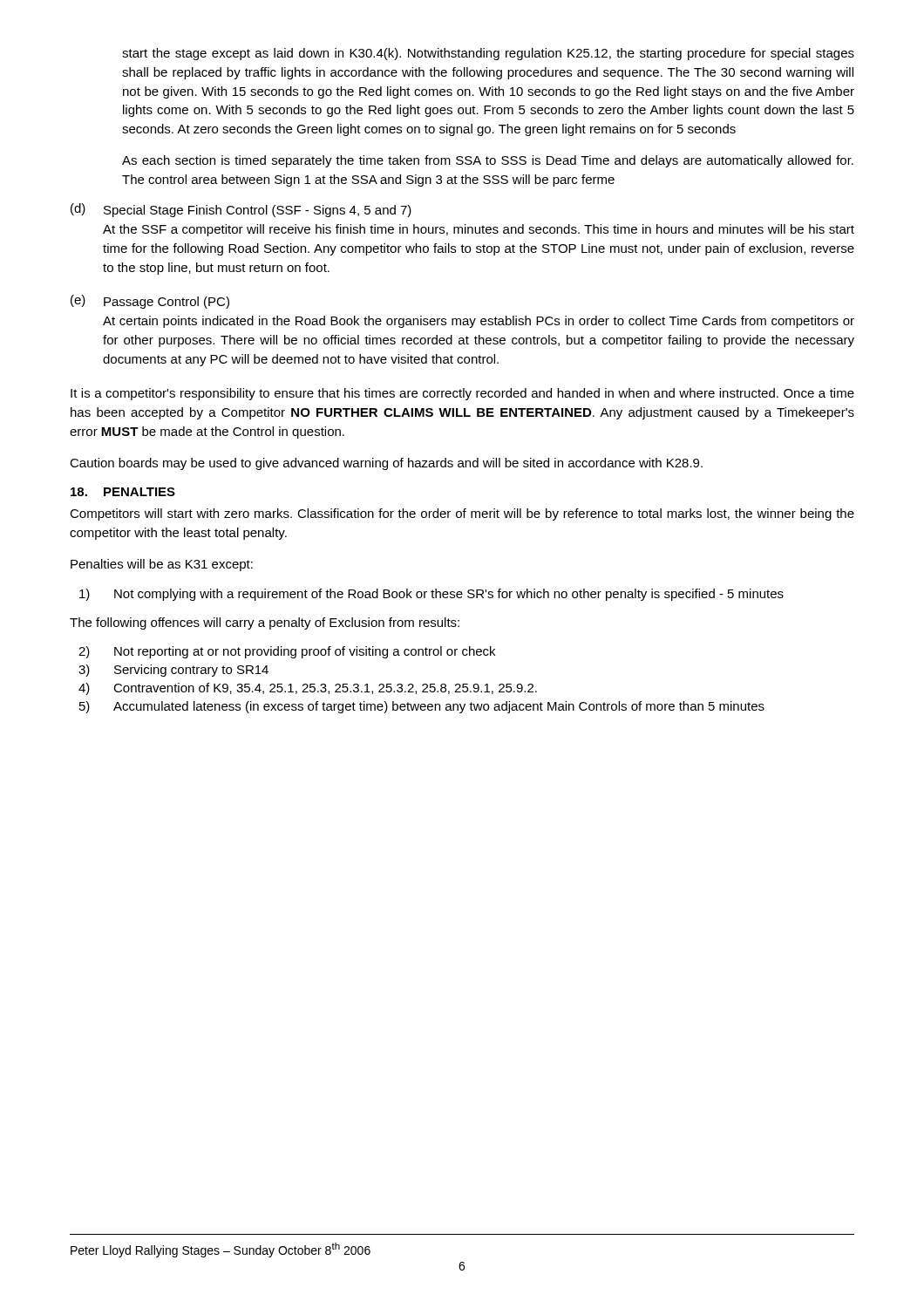Select the text block containing "The following offences will carry a penalty"
Viewport: 924px width, 1308px height.
pyautogui.click(x=462, y=622)
